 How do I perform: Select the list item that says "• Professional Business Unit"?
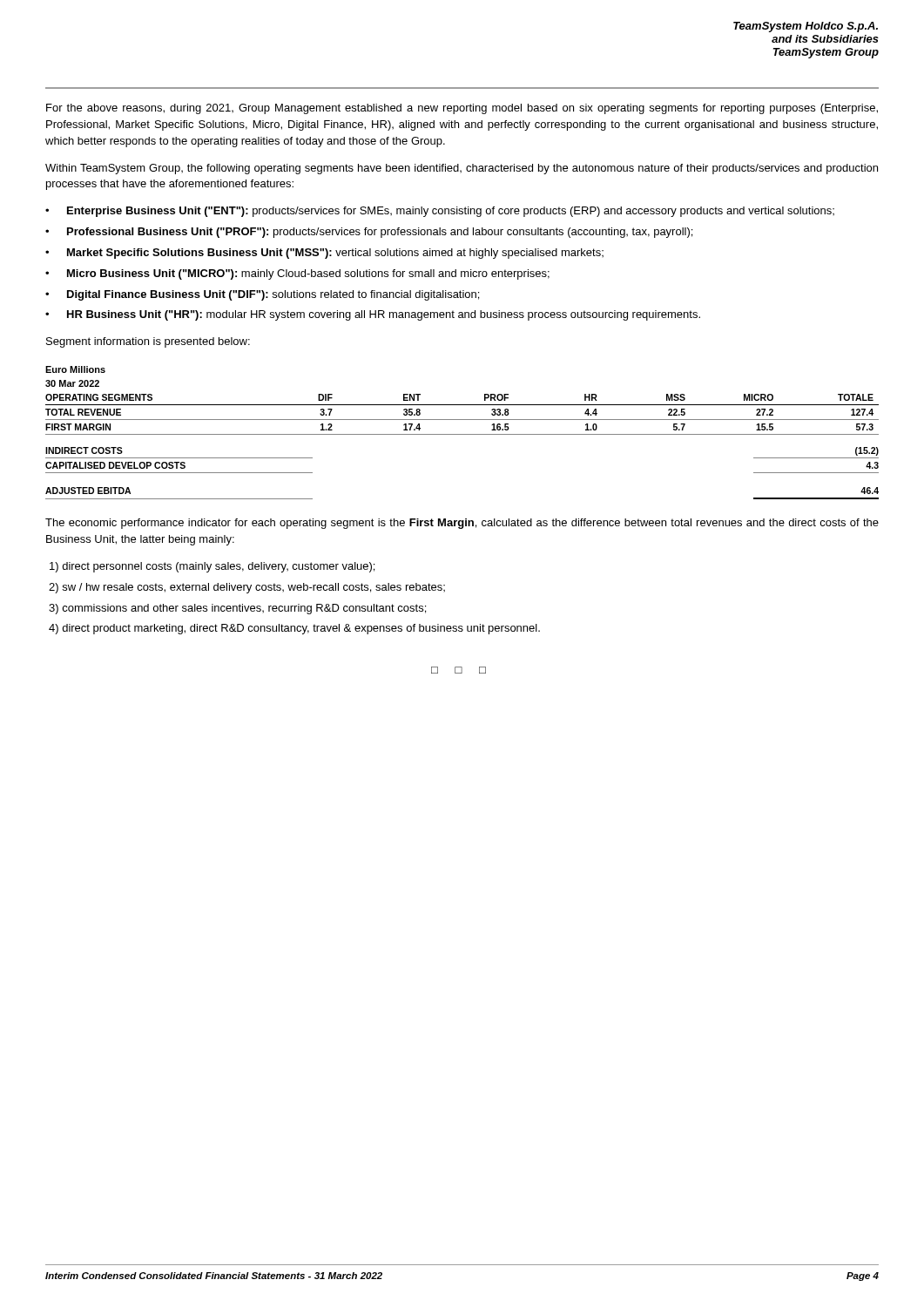click(x=462, y=232)
